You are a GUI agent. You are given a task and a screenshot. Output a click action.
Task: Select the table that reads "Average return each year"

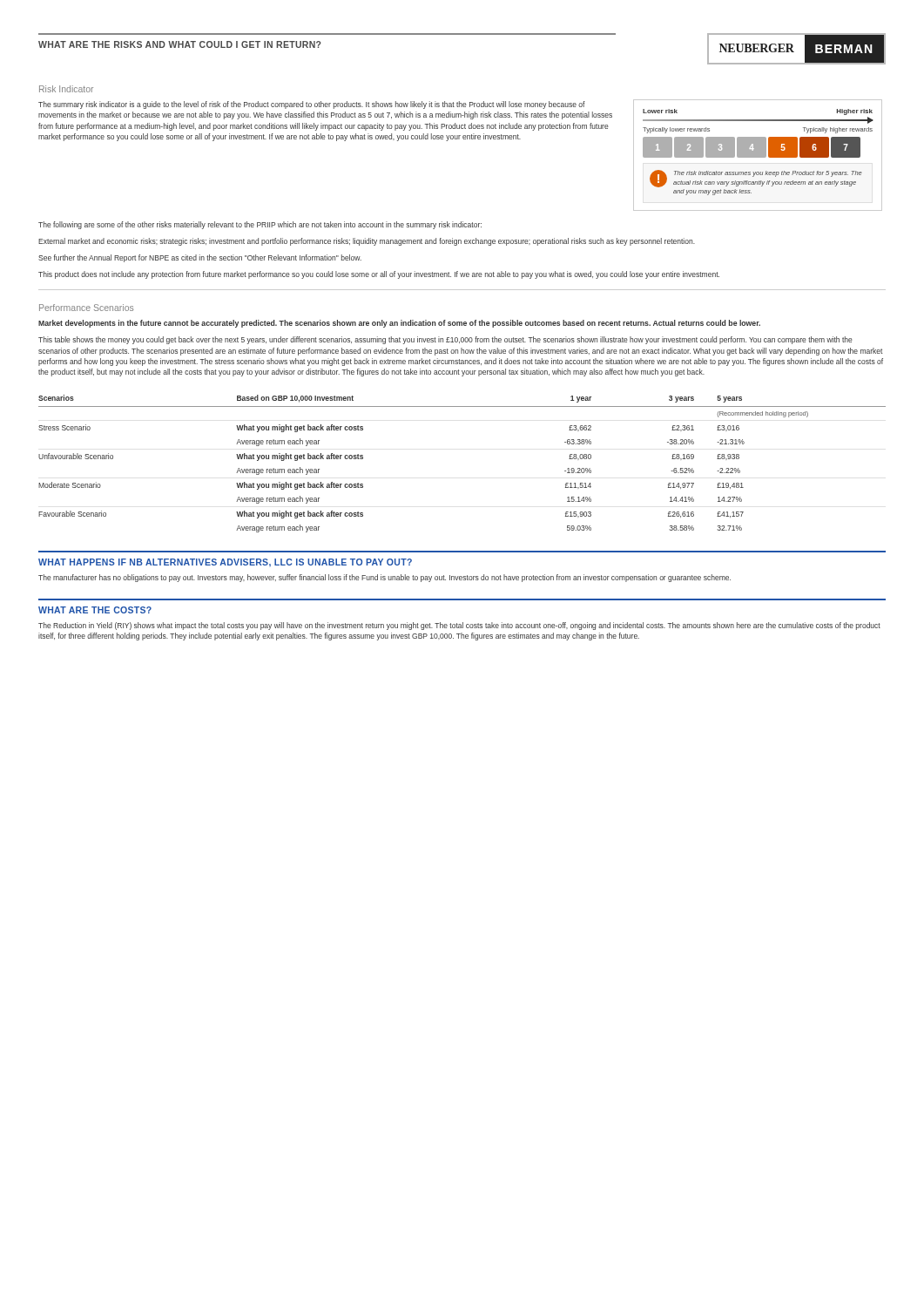(x=462, y=462)
